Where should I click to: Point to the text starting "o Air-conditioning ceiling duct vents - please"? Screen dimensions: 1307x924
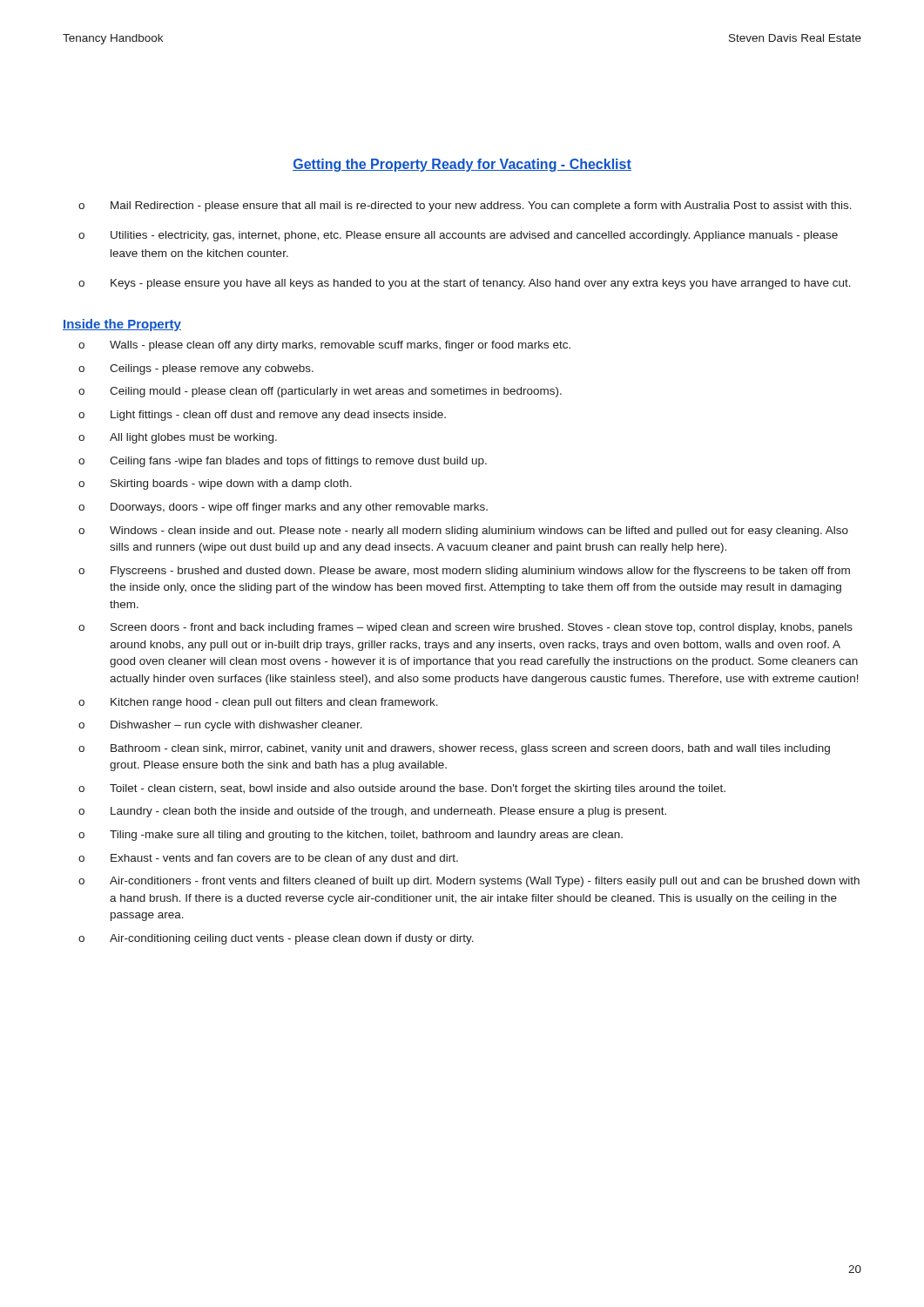pyautogui.click(x=462, y=938)
